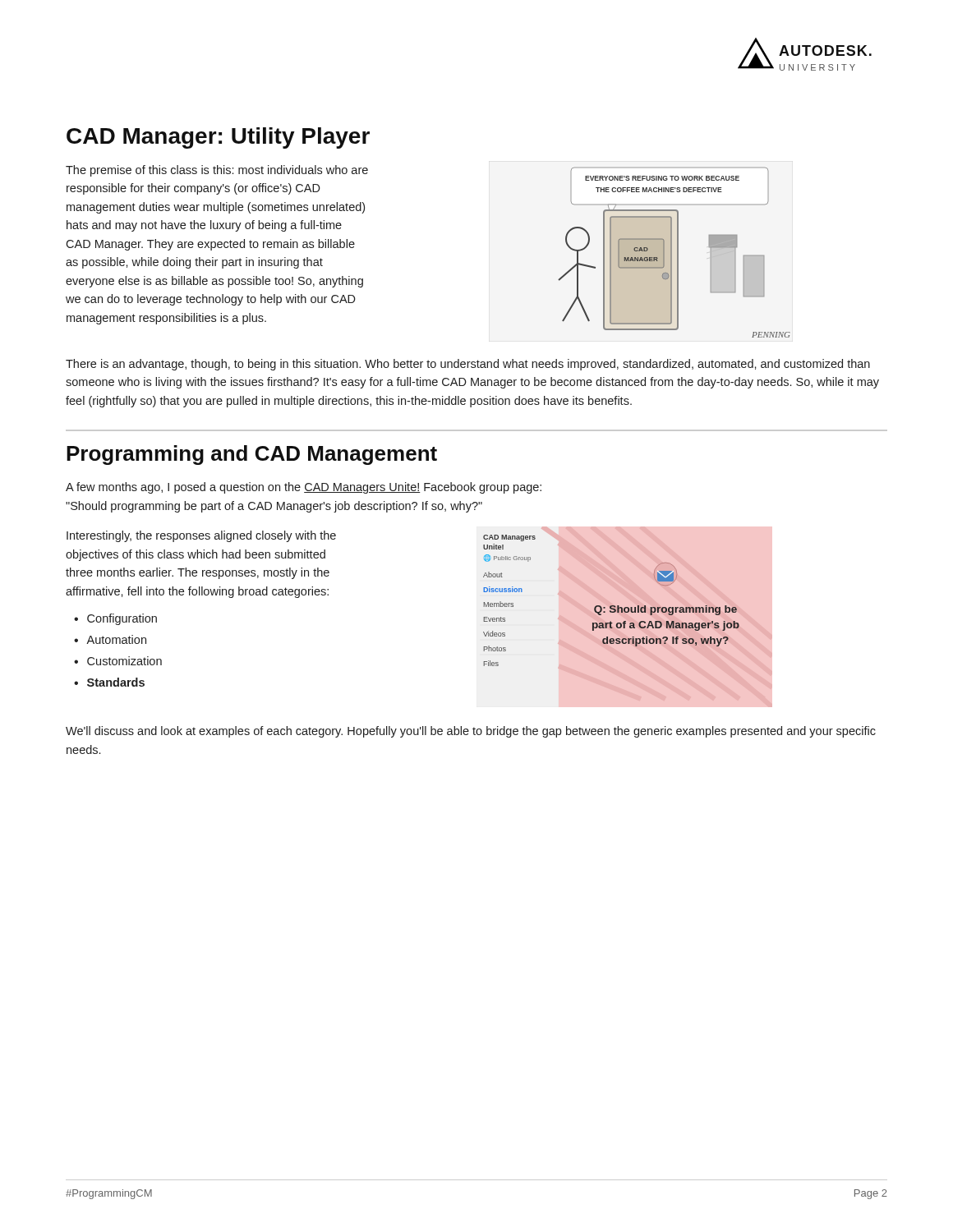Find the illustration
The image size is (953, 1232).
pos(641,251)
